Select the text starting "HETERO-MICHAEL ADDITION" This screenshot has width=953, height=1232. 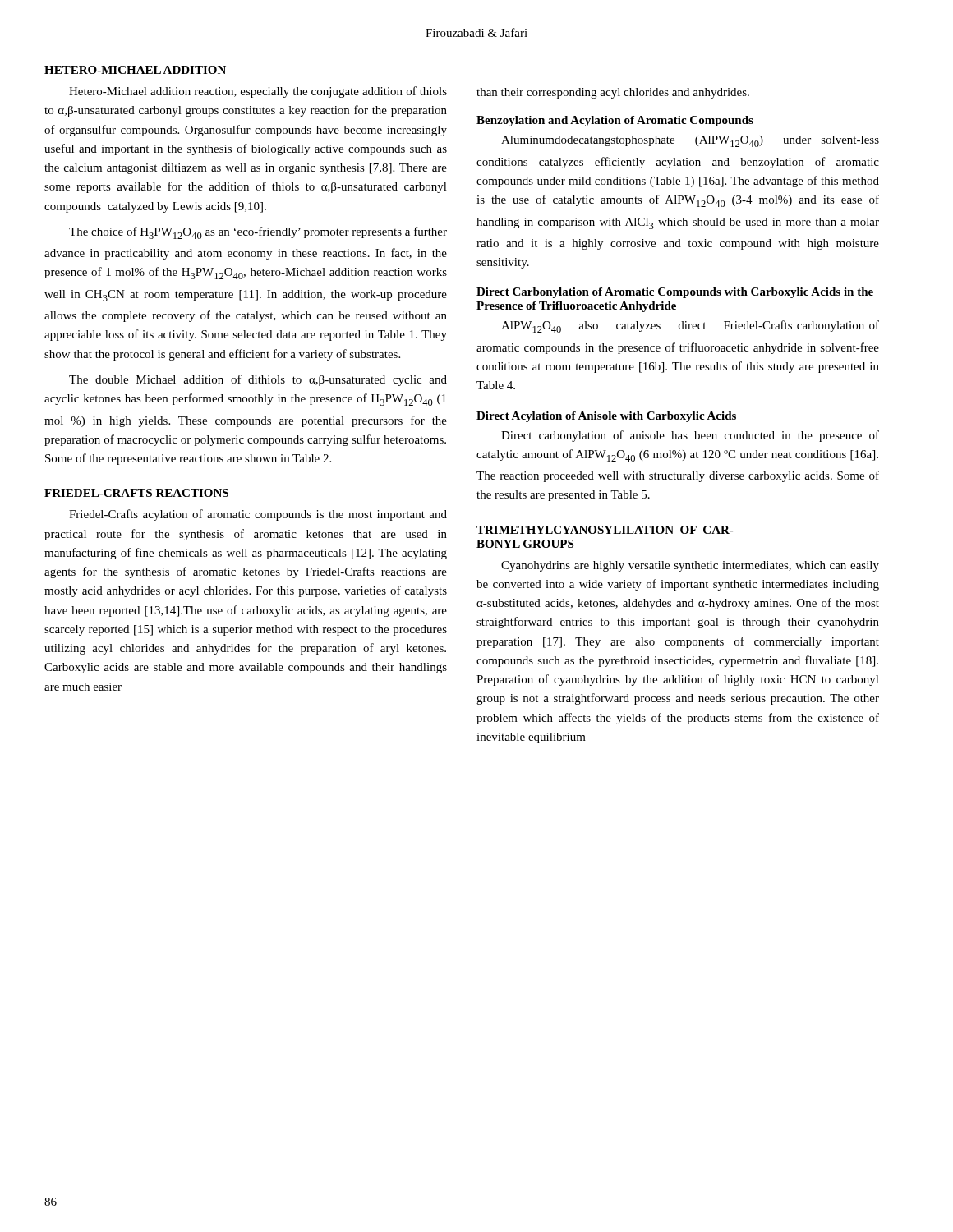click(135, 70)
